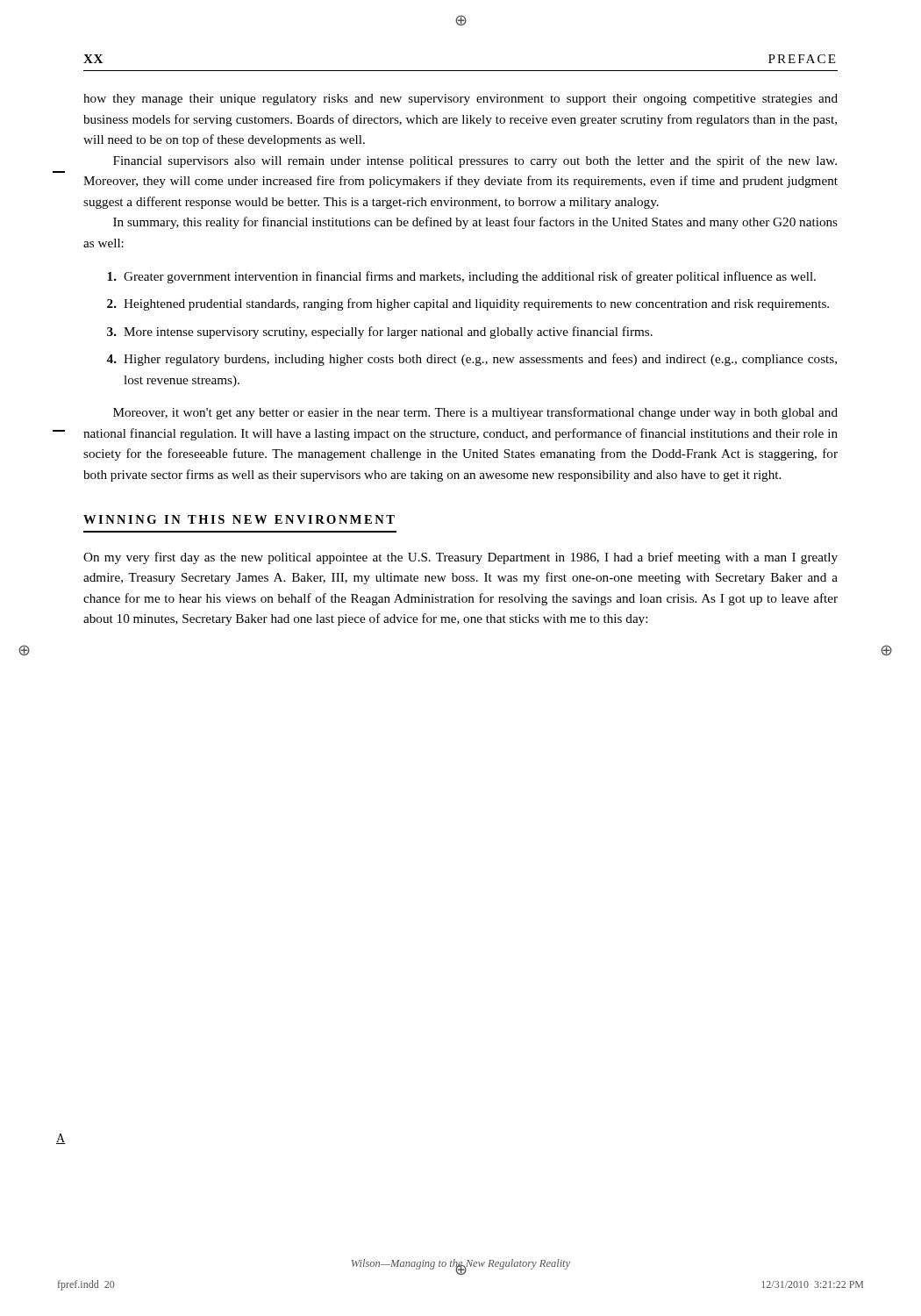Image resolution: width=921 pixels, height=1316 pixels.
Task: Select the block starting "Greater government intervention in financial firms"
Action: tap(460, 276)
